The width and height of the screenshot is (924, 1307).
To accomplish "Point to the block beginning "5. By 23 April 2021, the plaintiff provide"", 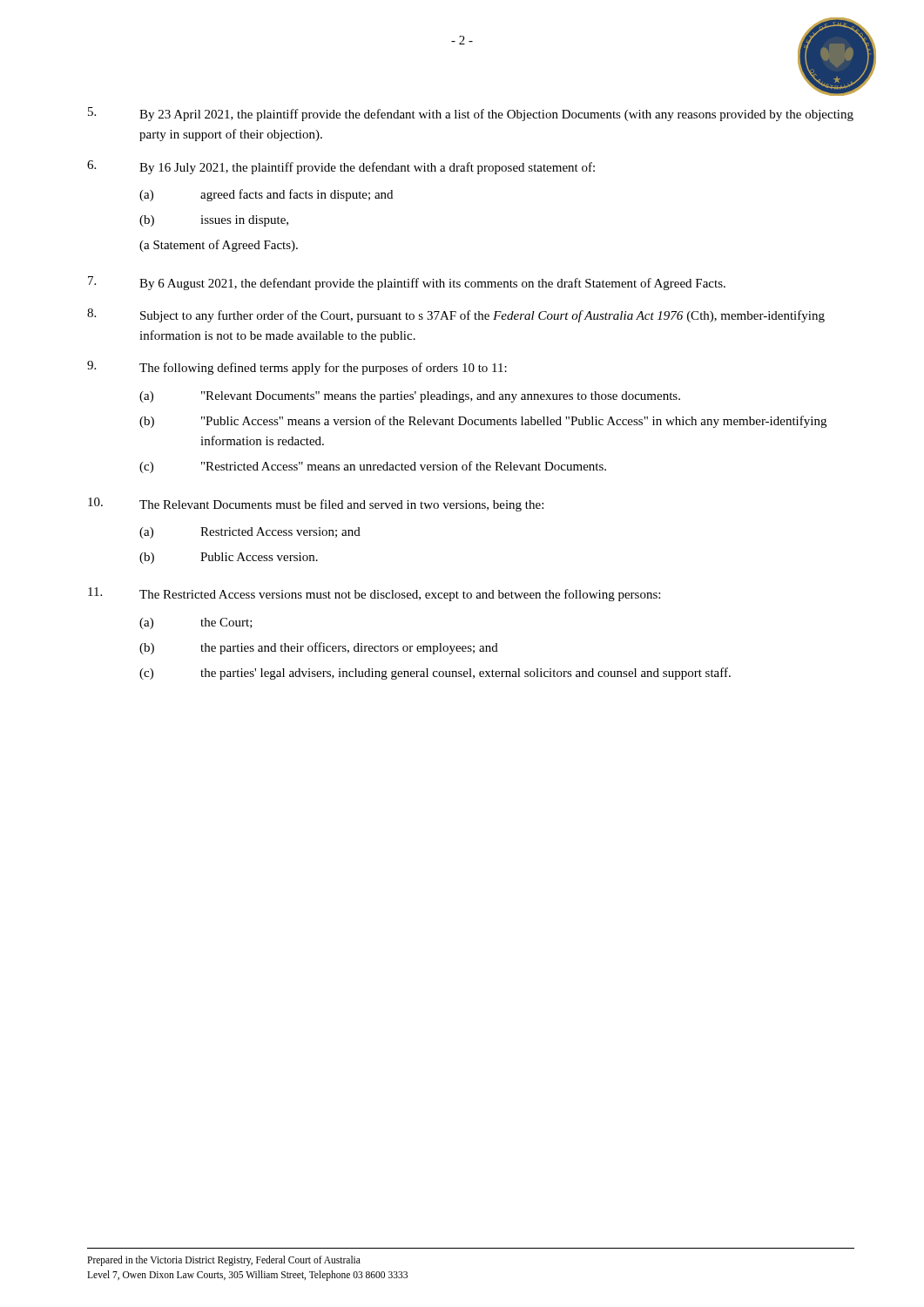I will coord(471,125).
